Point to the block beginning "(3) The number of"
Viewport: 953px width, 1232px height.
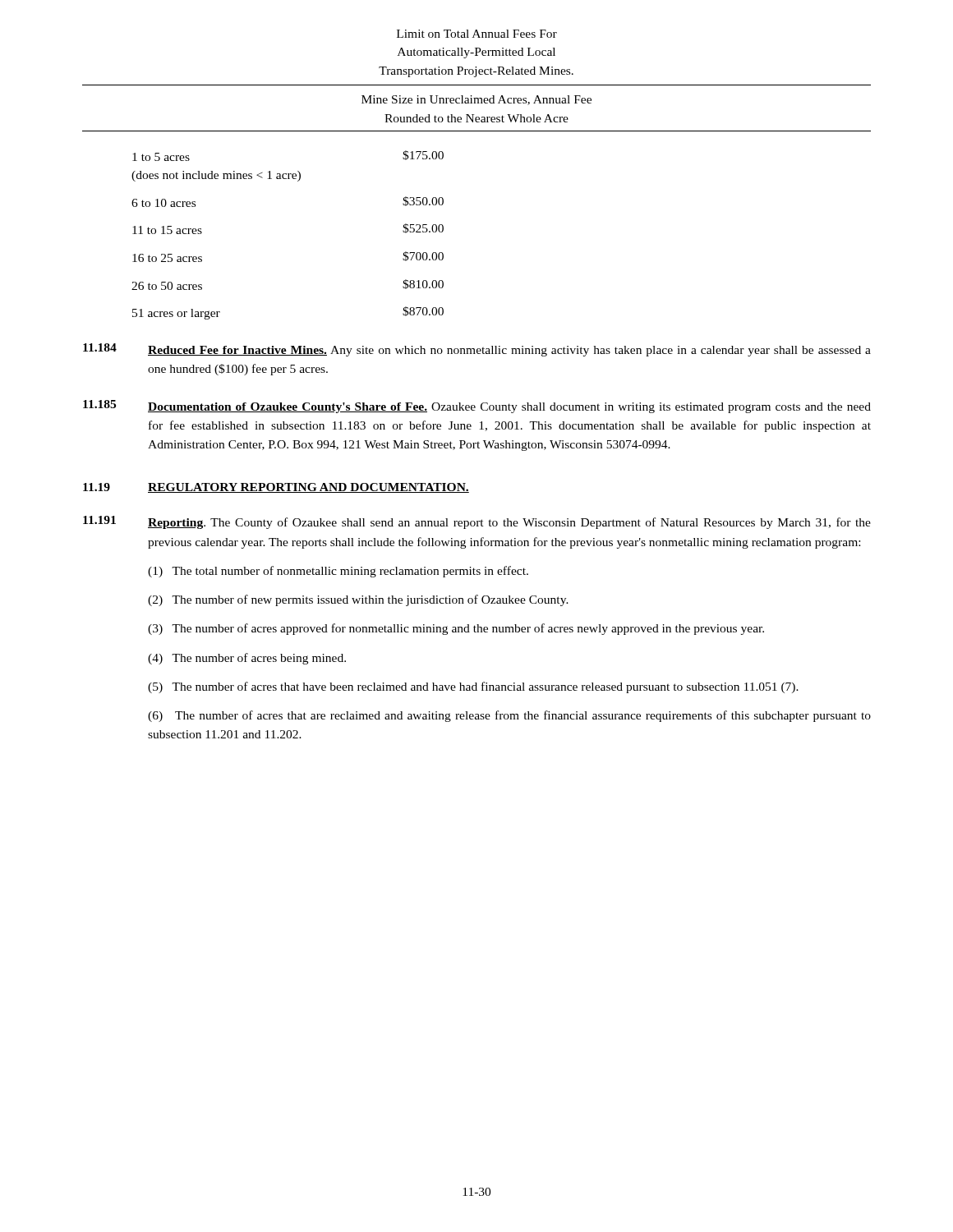coord(456,628)
